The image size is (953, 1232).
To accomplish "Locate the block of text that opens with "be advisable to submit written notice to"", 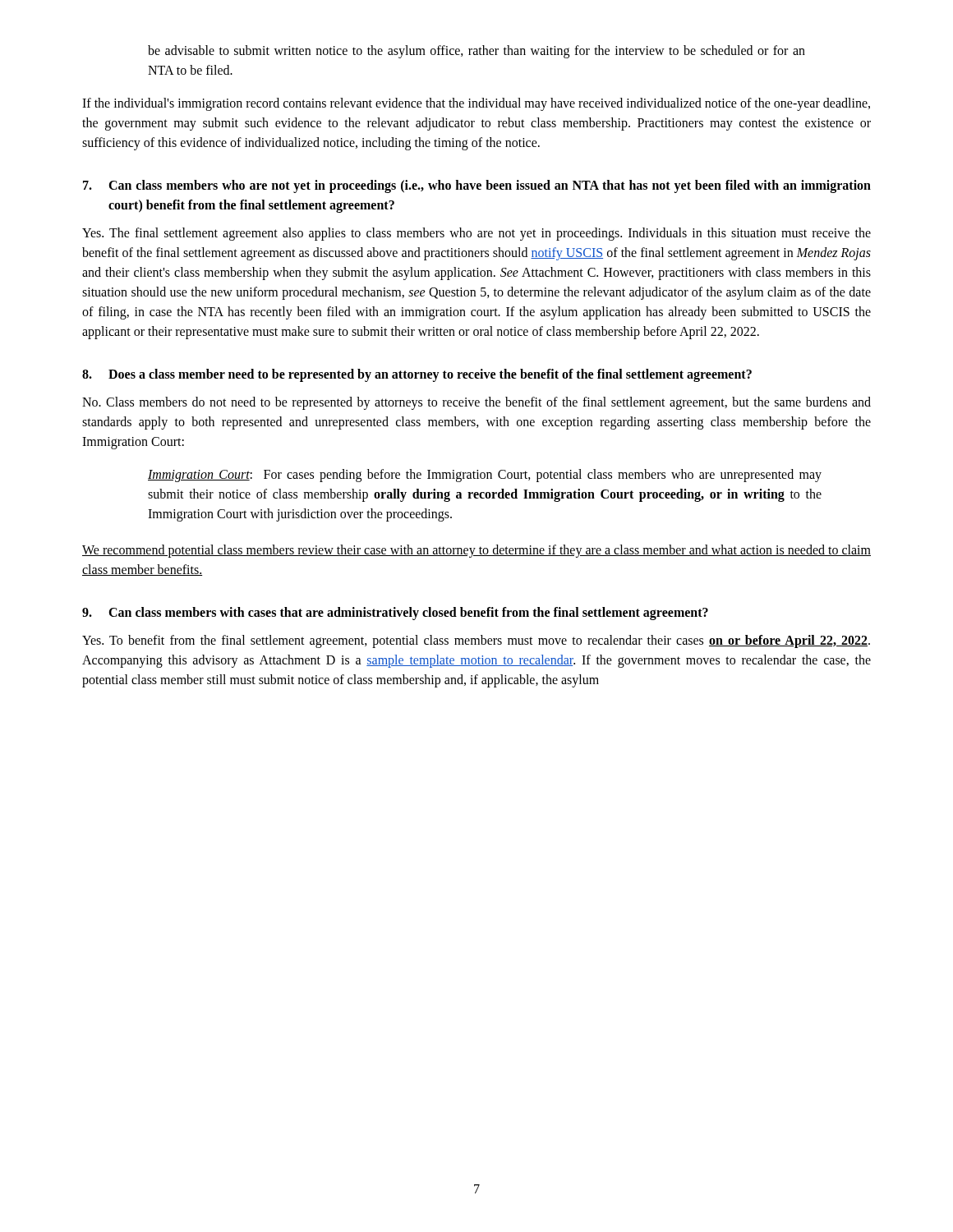I will (x=476, y=60).
